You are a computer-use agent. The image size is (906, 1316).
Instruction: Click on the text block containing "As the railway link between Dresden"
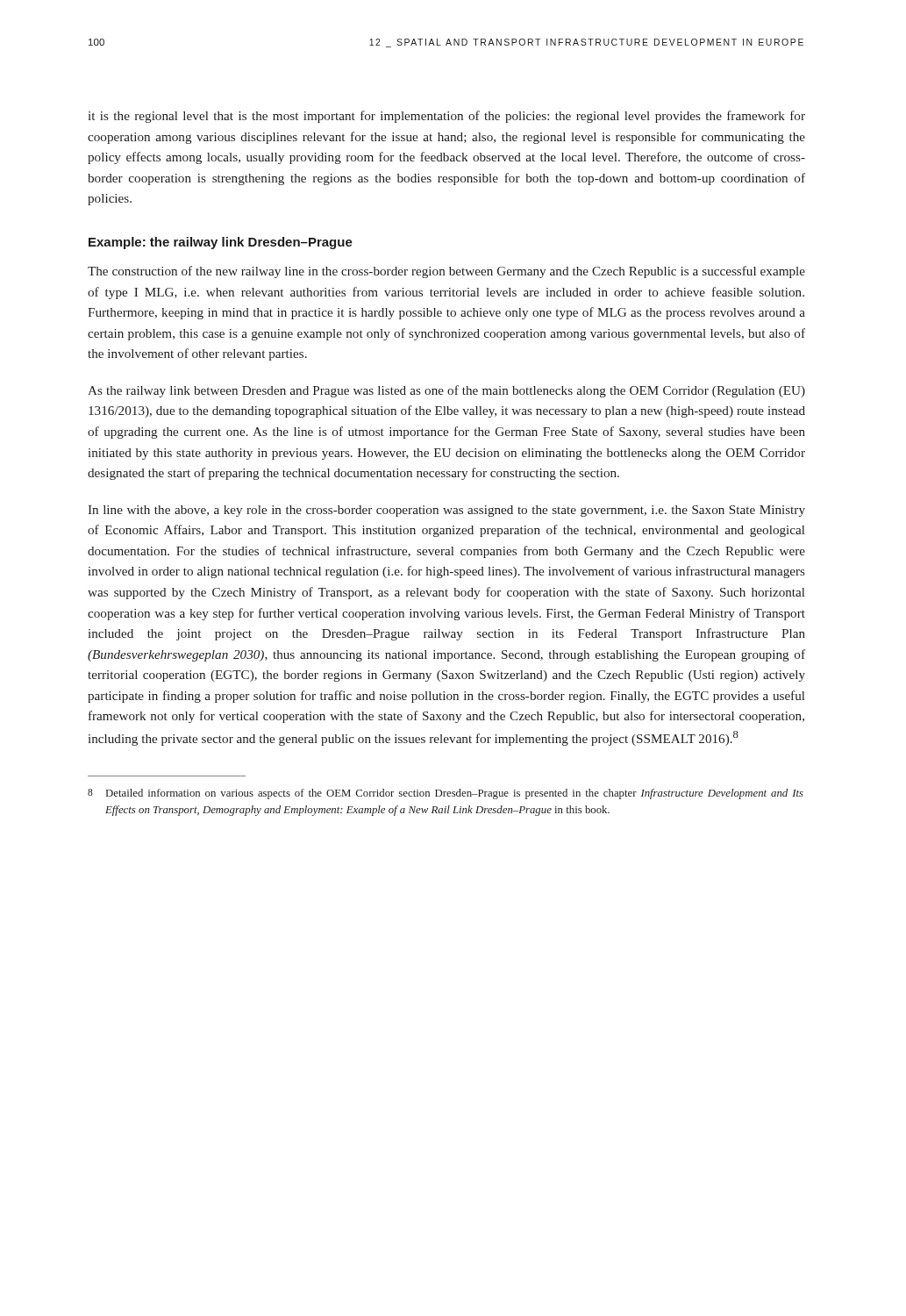(x=446, y=431)
